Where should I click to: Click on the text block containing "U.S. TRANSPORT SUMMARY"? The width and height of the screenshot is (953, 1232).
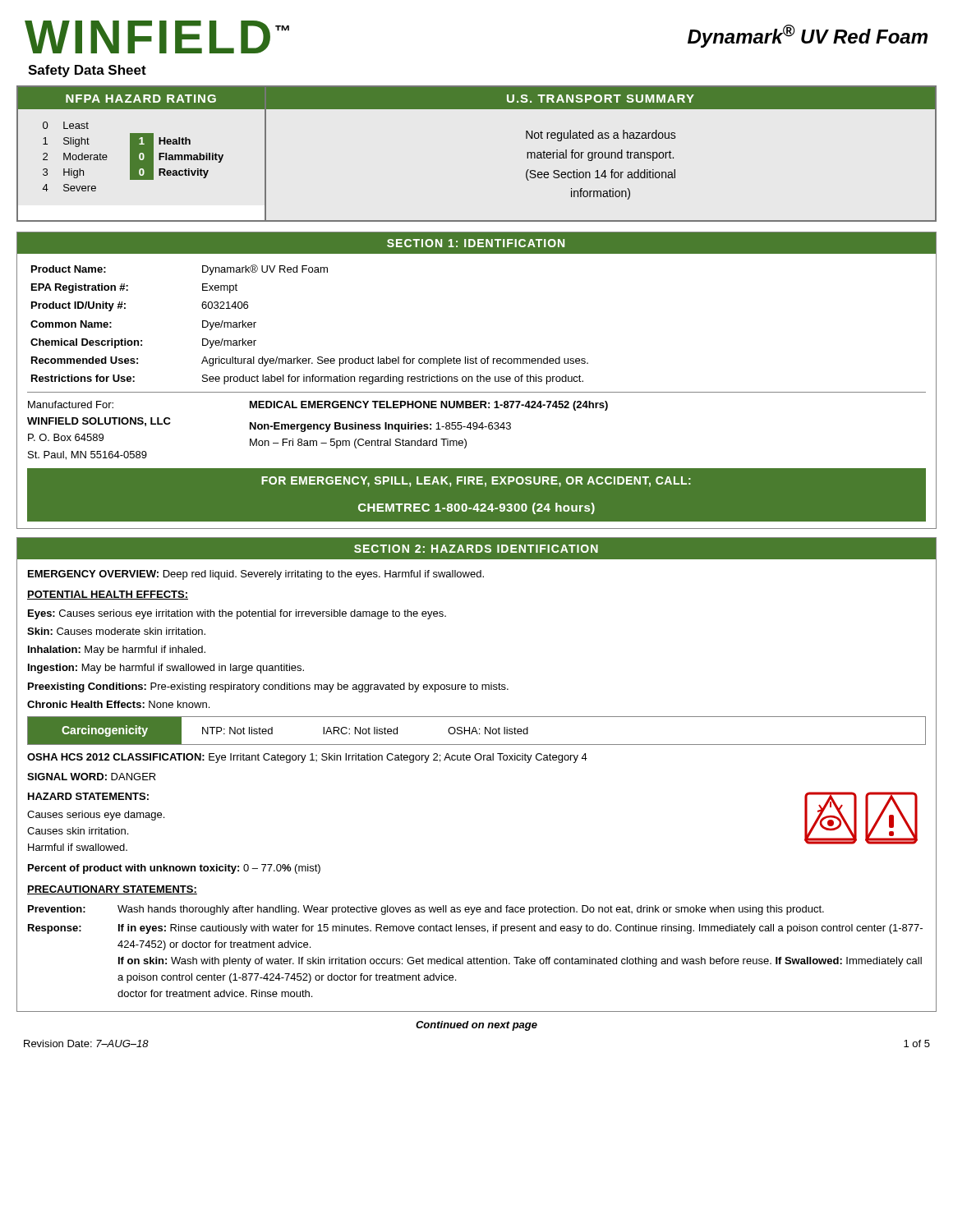click(601, 154)
